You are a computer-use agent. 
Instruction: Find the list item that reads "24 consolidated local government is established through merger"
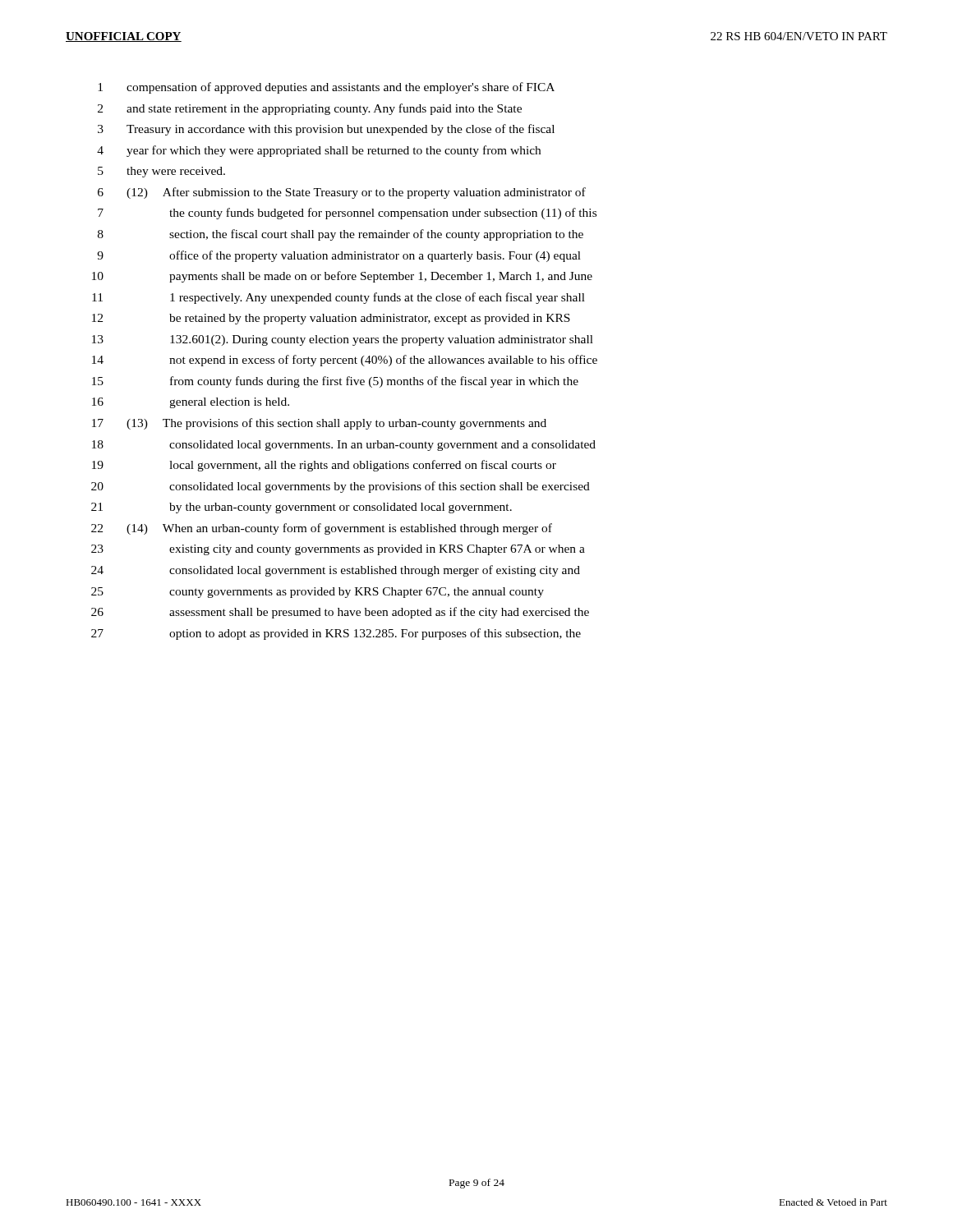pos(476,570)
